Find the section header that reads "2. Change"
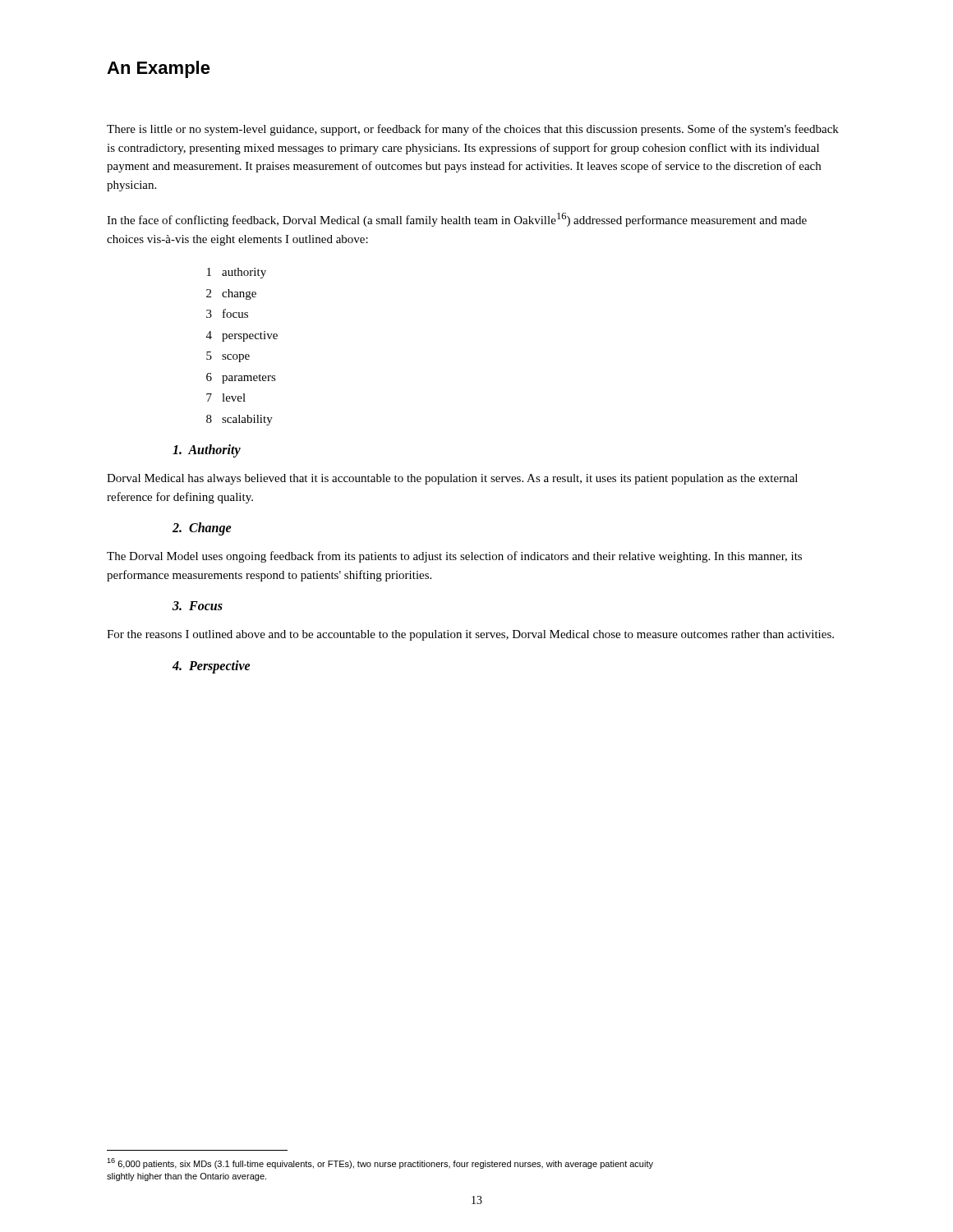 pyautogui.click(x=202, y=528)
